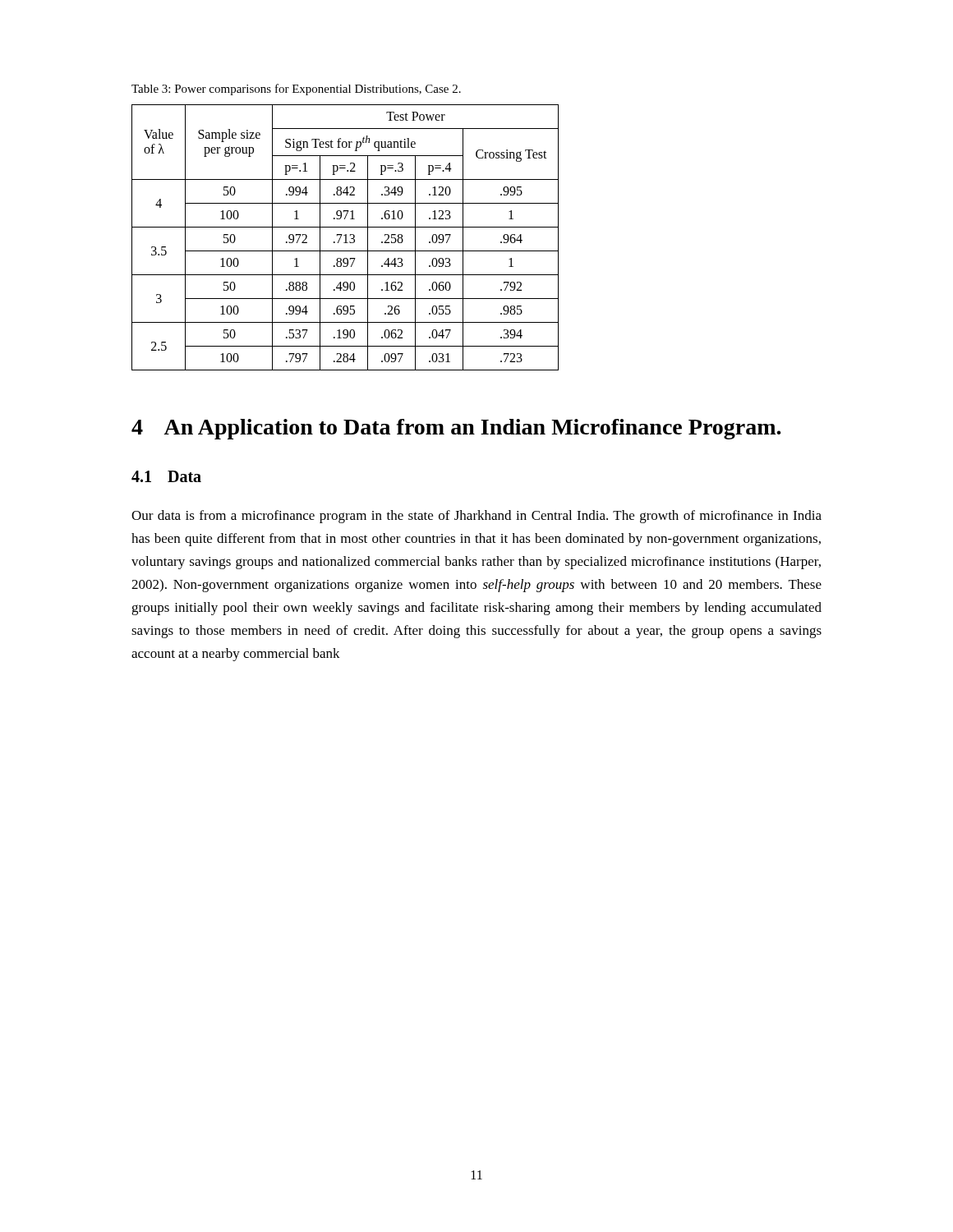Click a table
Screen dimensions: 1232x953
pyautogui.click(x=476, y=238)
